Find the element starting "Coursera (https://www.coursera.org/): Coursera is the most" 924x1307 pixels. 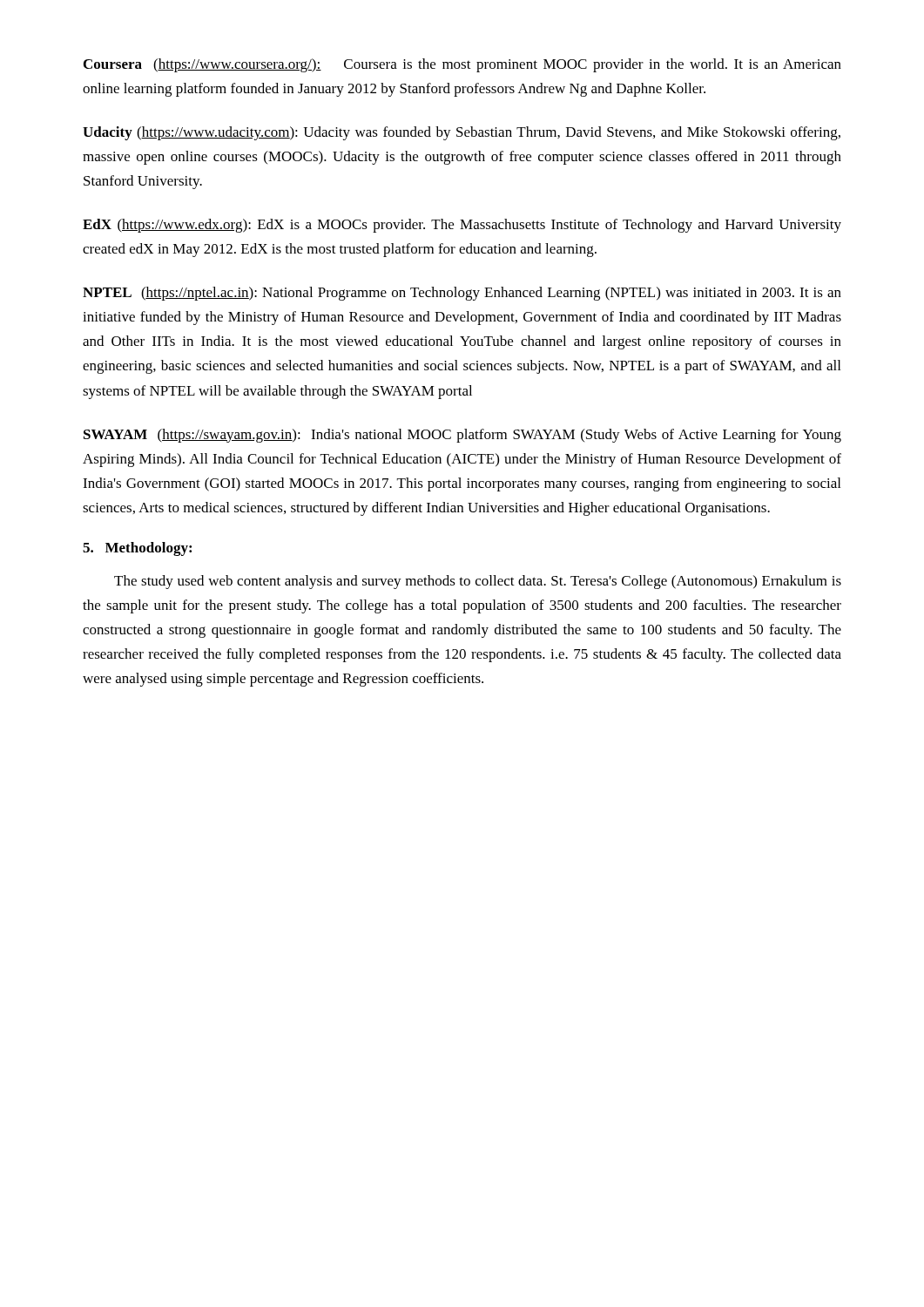click(x=462, y=76)
